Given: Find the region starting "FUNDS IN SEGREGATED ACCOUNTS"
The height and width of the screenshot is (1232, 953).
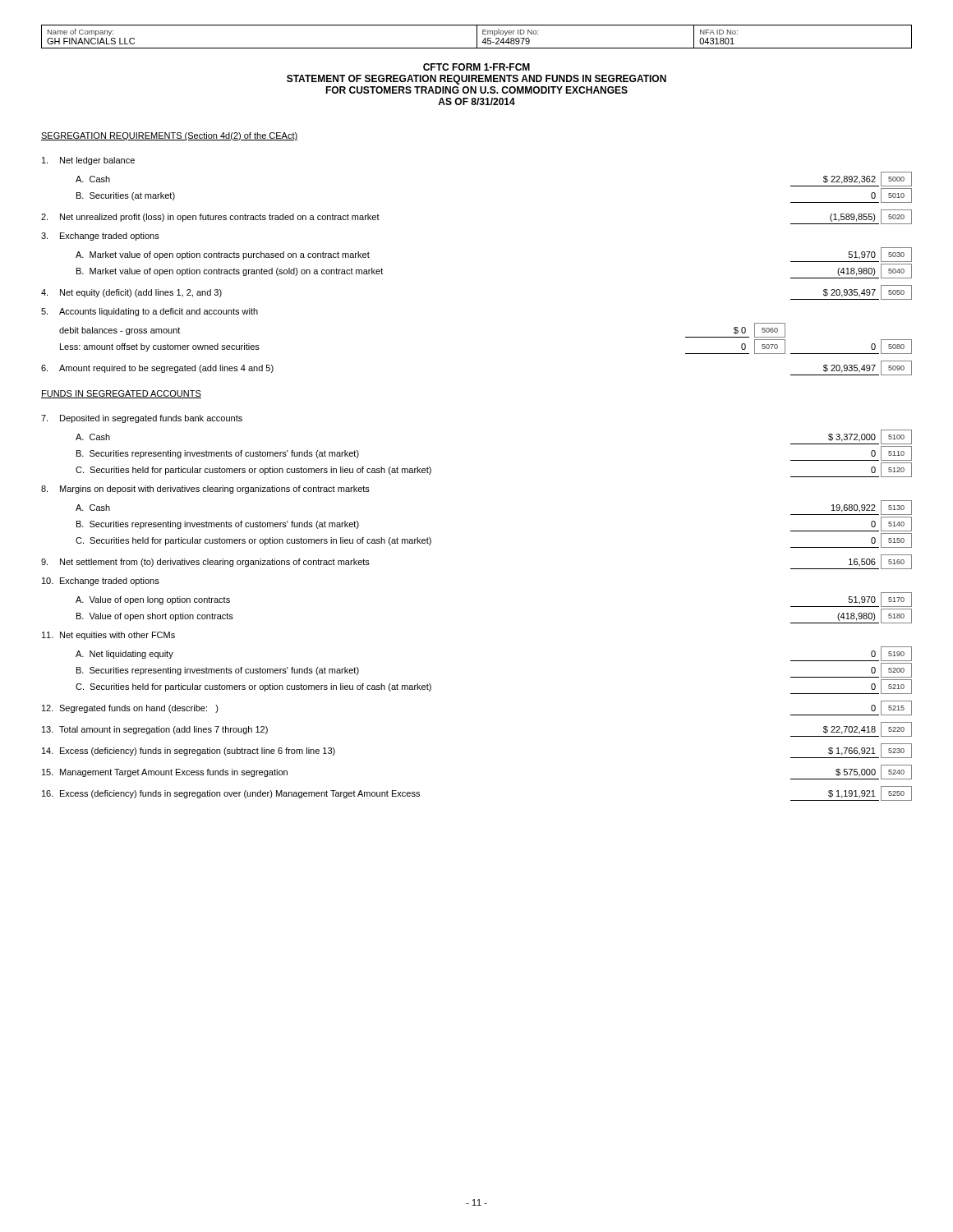Looking at the screenshot, I should (121, 393).
